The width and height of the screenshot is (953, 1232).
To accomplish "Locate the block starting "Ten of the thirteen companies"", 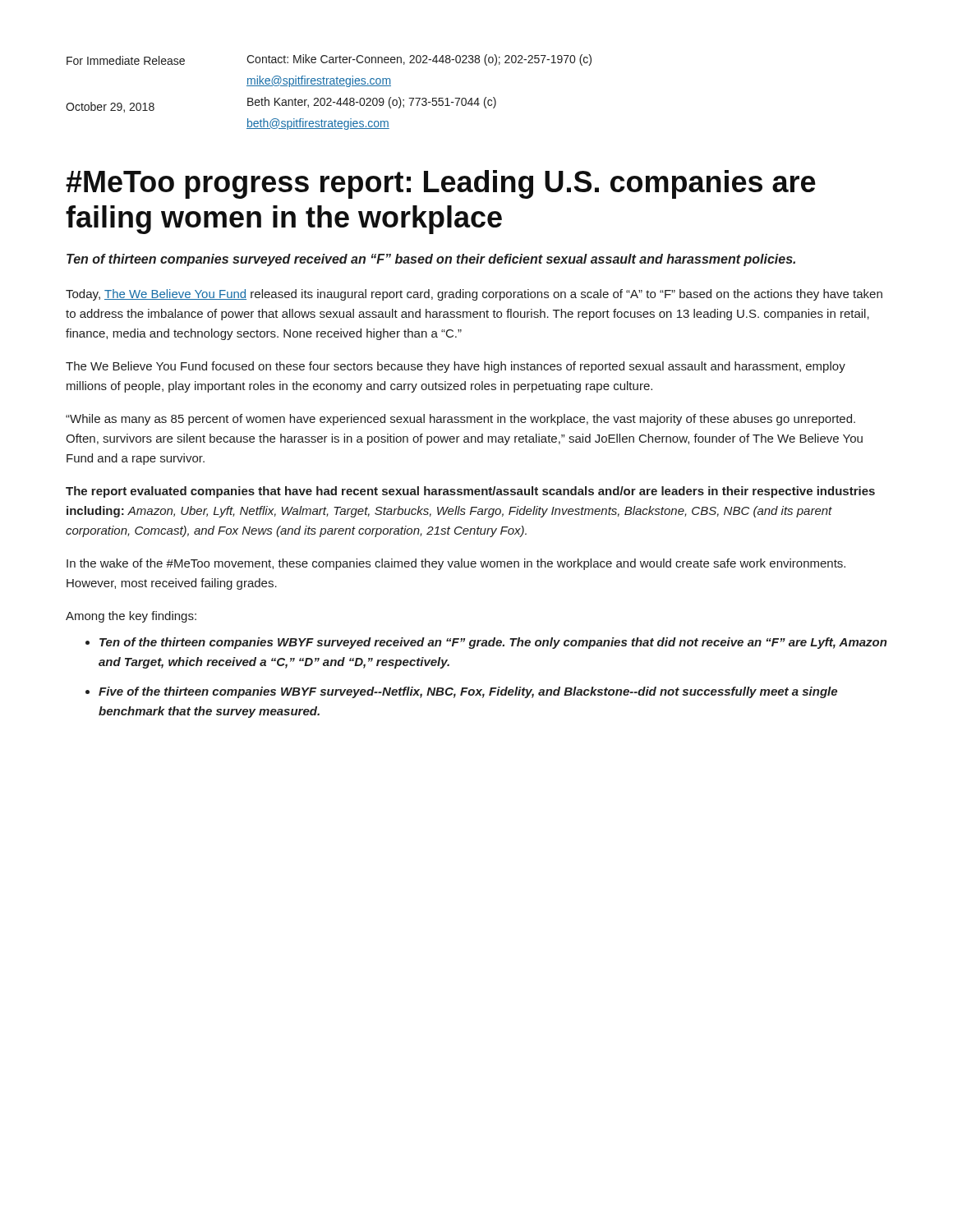I will pos(493,652).
